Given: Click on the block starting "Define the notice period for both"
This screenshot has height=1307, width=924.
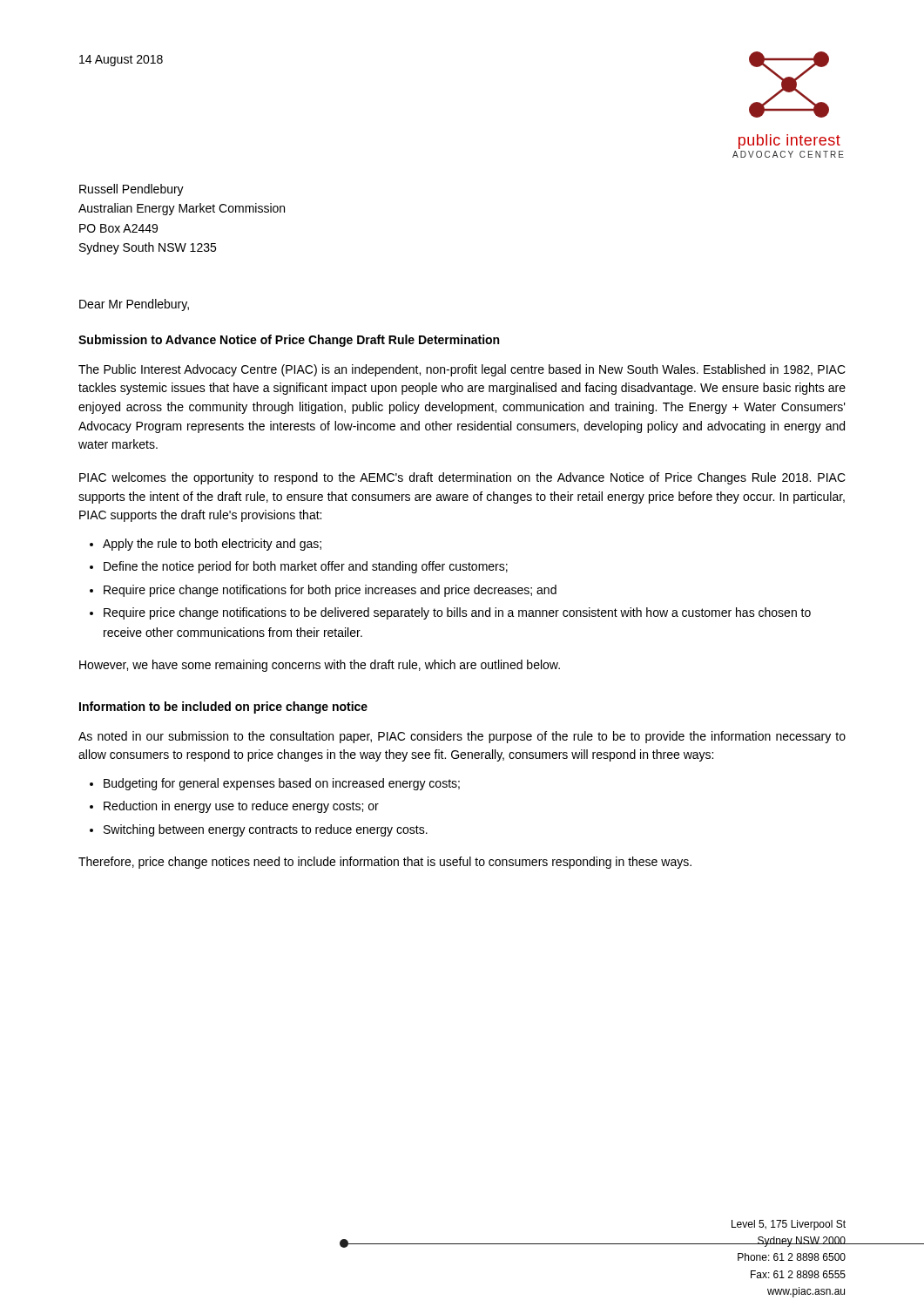Looking at the screenshot, I should click(x=306, y=567).
